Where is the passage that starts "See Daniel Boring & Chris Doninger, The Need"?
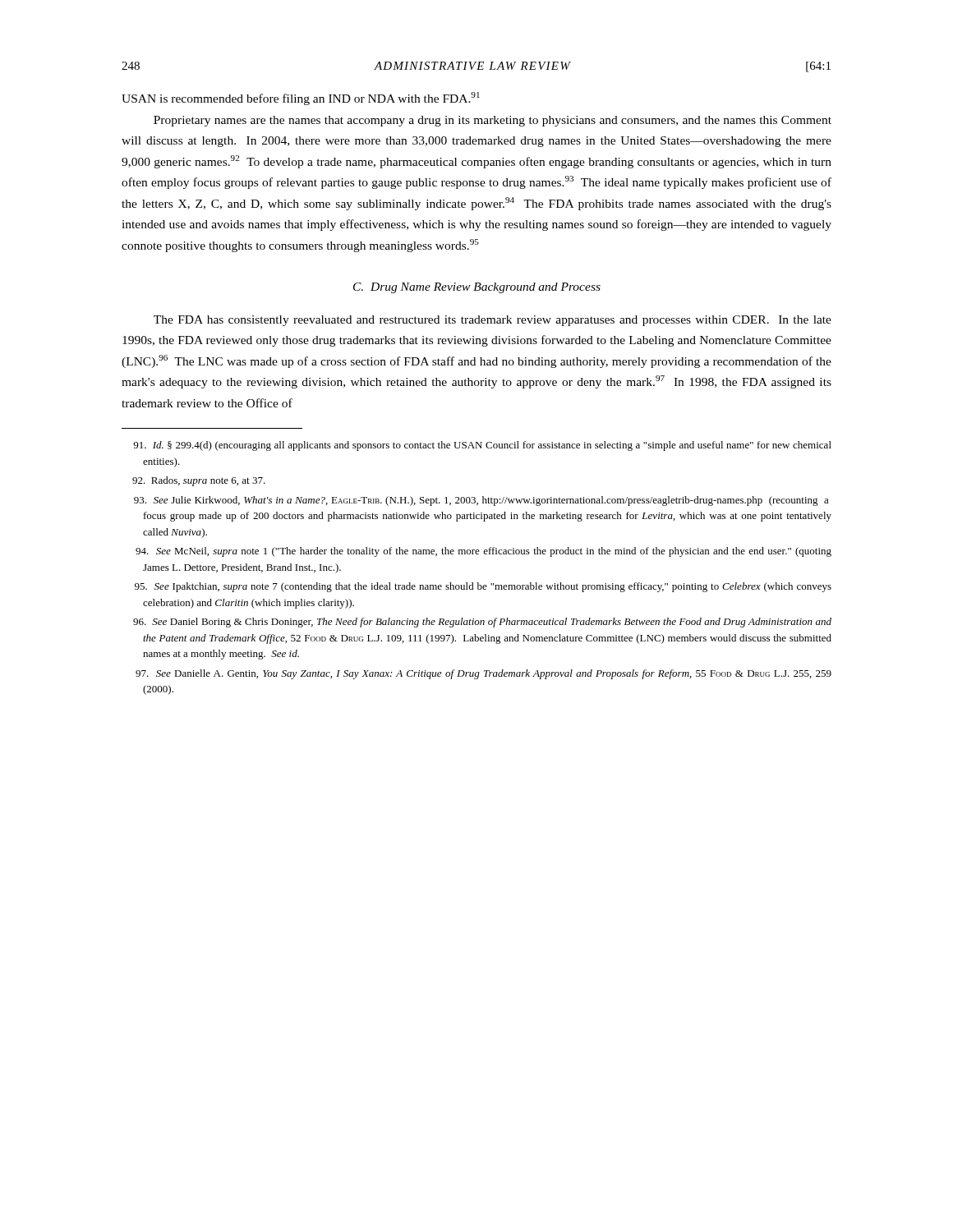The image size is (953, 1232). tap(476, 638)
